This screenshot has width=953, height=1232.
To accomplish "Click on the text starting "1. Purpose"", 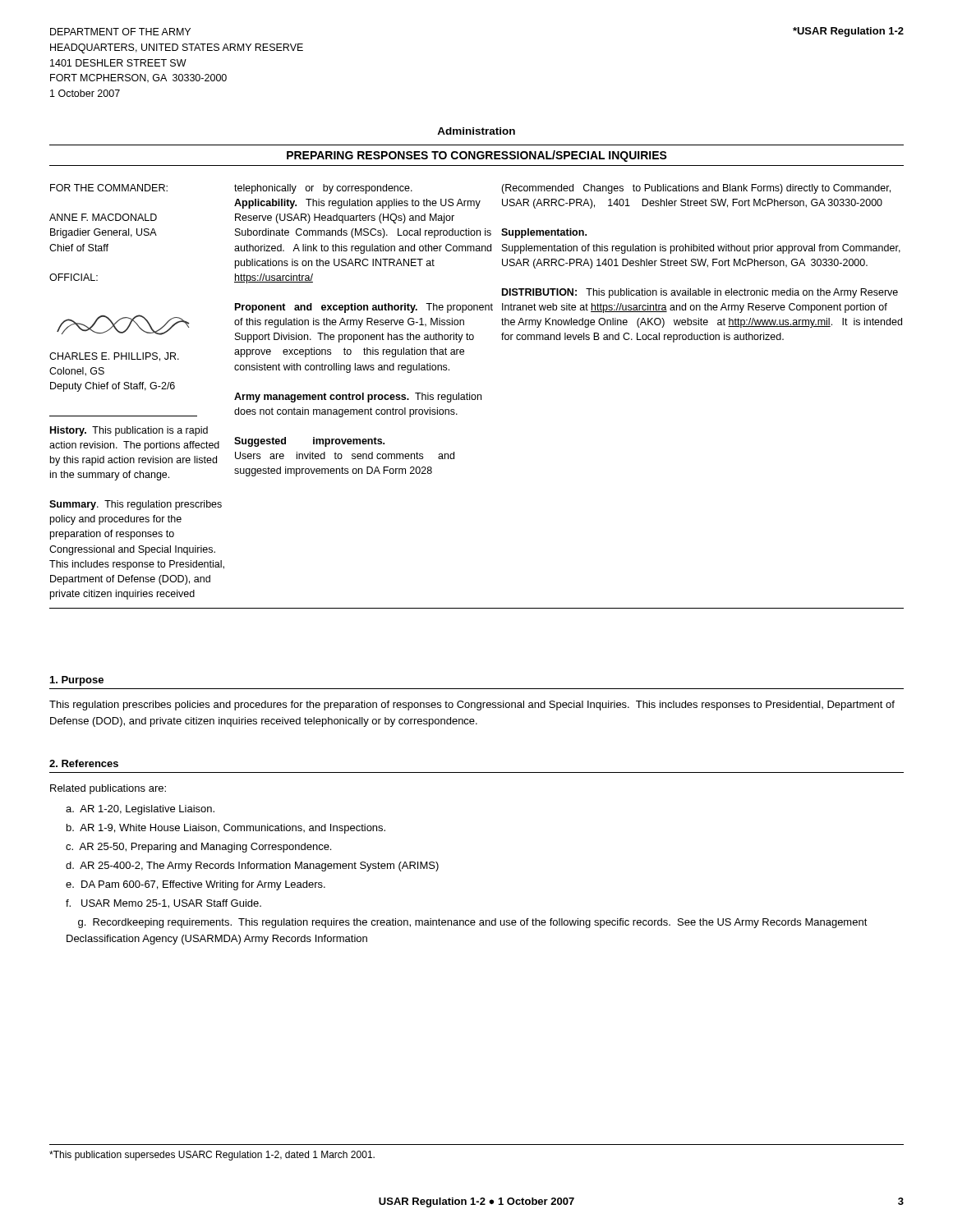I will (x=77, y=680).
